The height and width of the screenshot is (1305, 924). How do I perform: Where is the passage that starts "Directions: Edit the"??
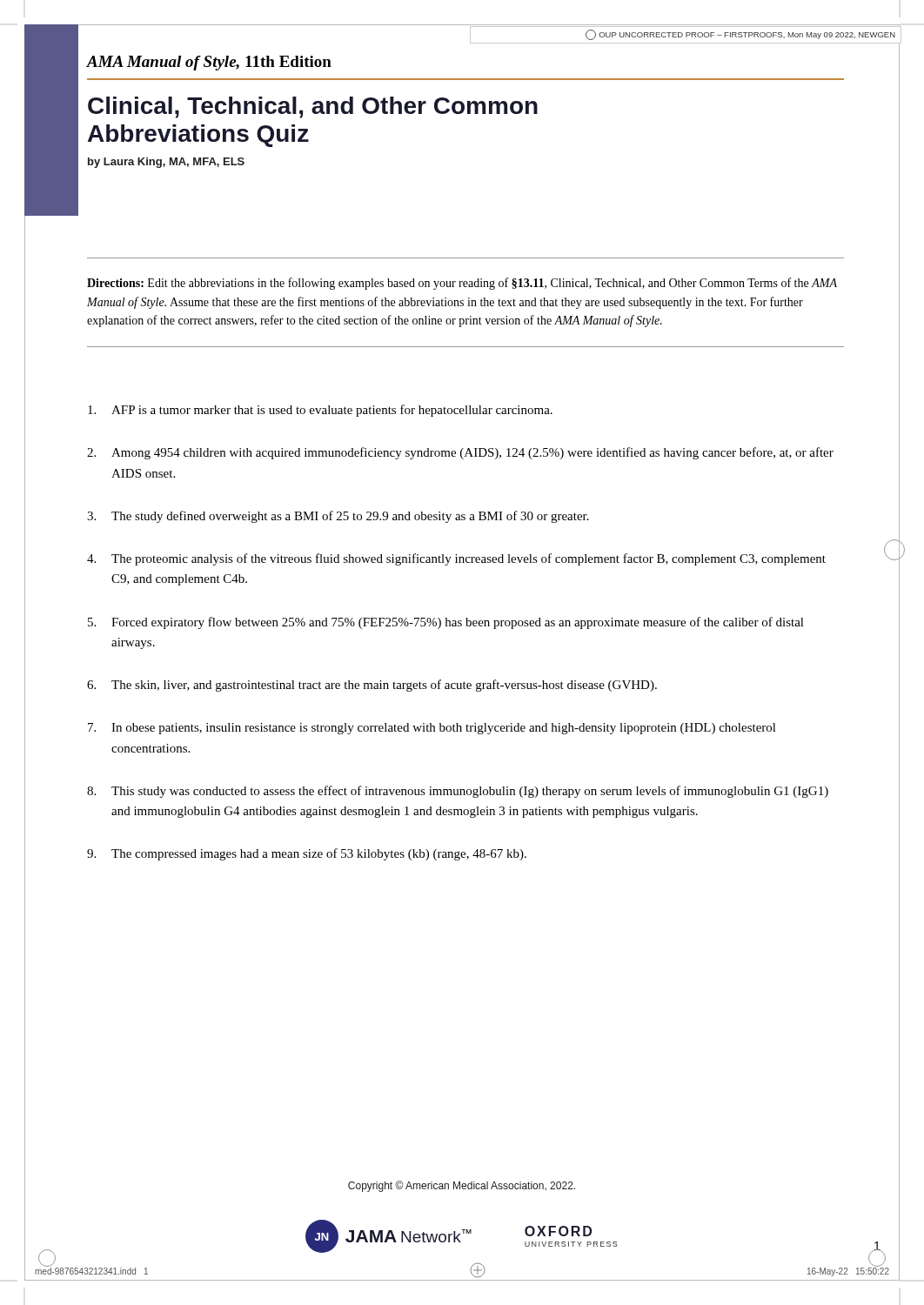pos(466,302)
